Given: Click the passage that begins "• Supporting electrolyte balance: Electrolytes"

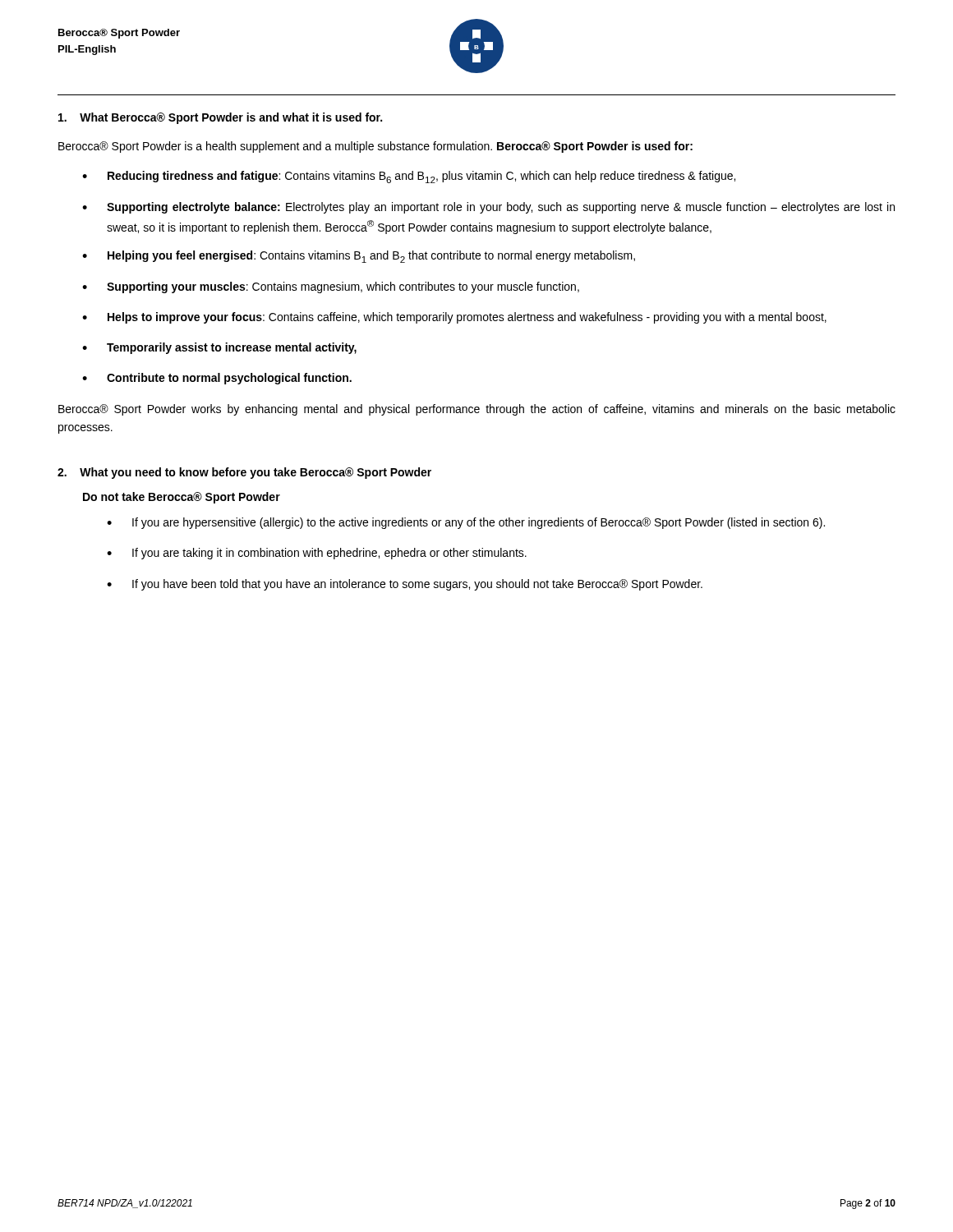Looking at the screenshot, I should [489, 217].
